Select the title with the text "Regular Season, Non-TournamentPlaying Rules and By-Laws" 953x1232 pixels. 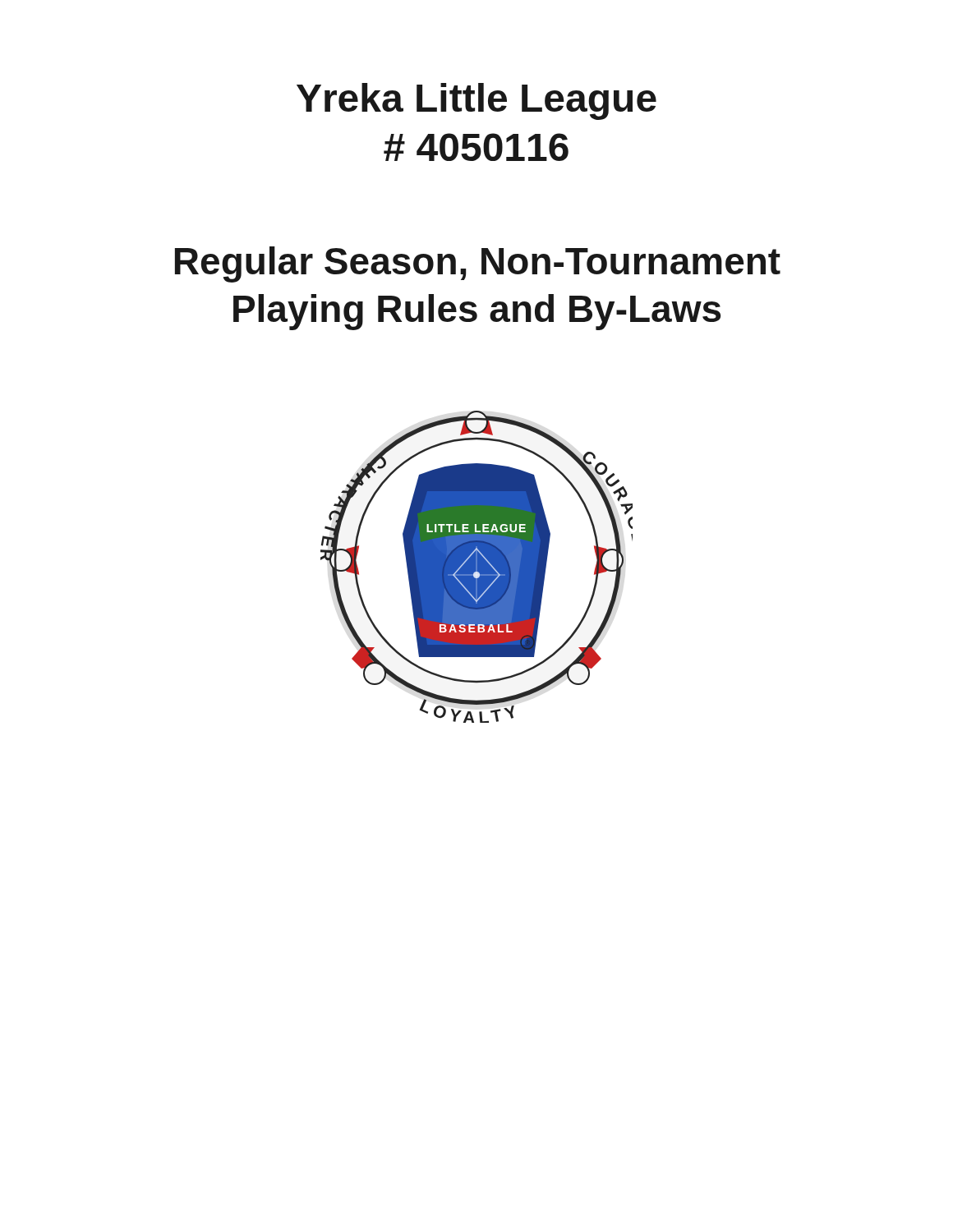click(476, 285)
